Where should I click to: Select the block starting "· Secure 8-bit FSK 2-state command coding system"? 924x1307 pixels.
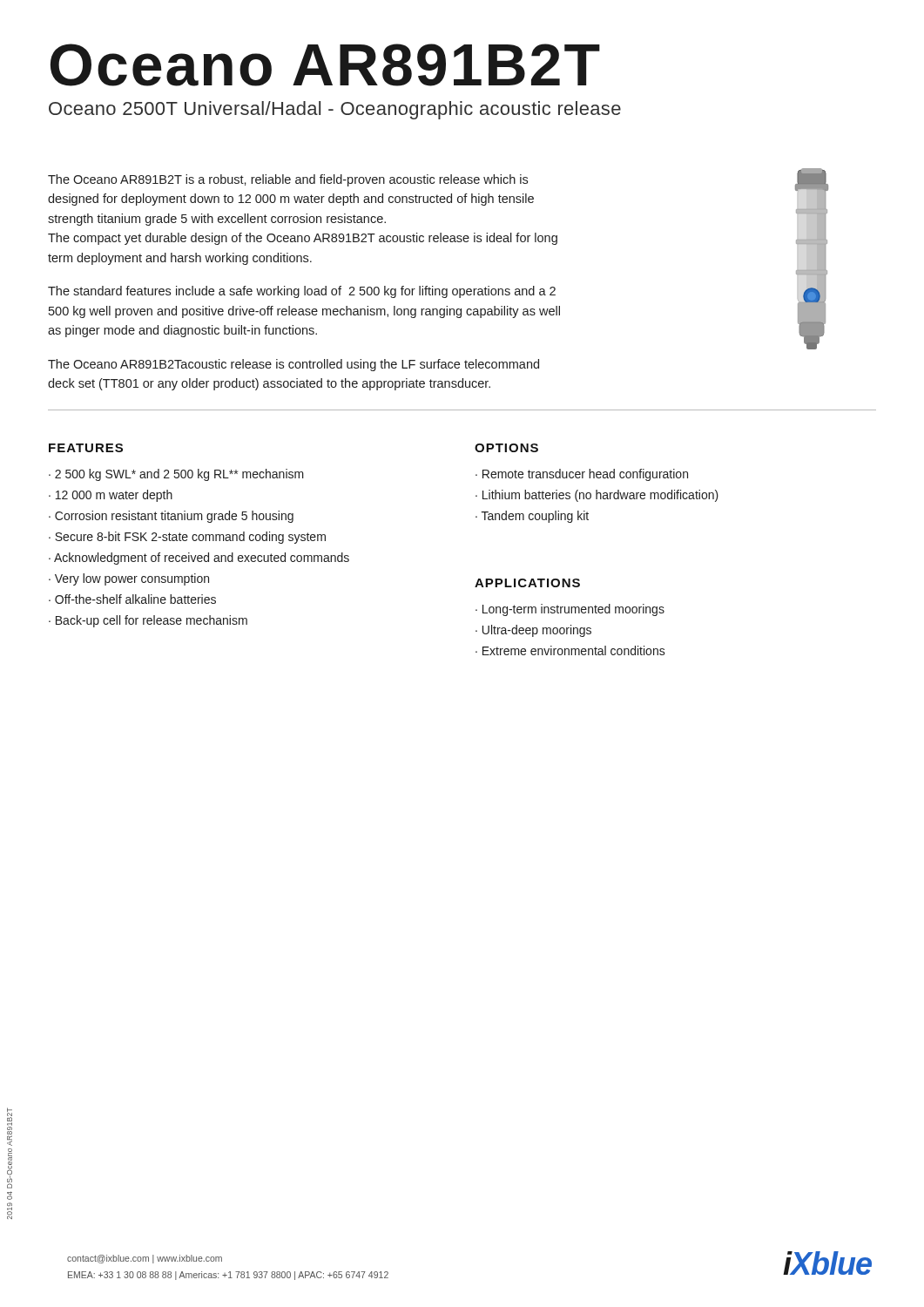click(187, 537)
